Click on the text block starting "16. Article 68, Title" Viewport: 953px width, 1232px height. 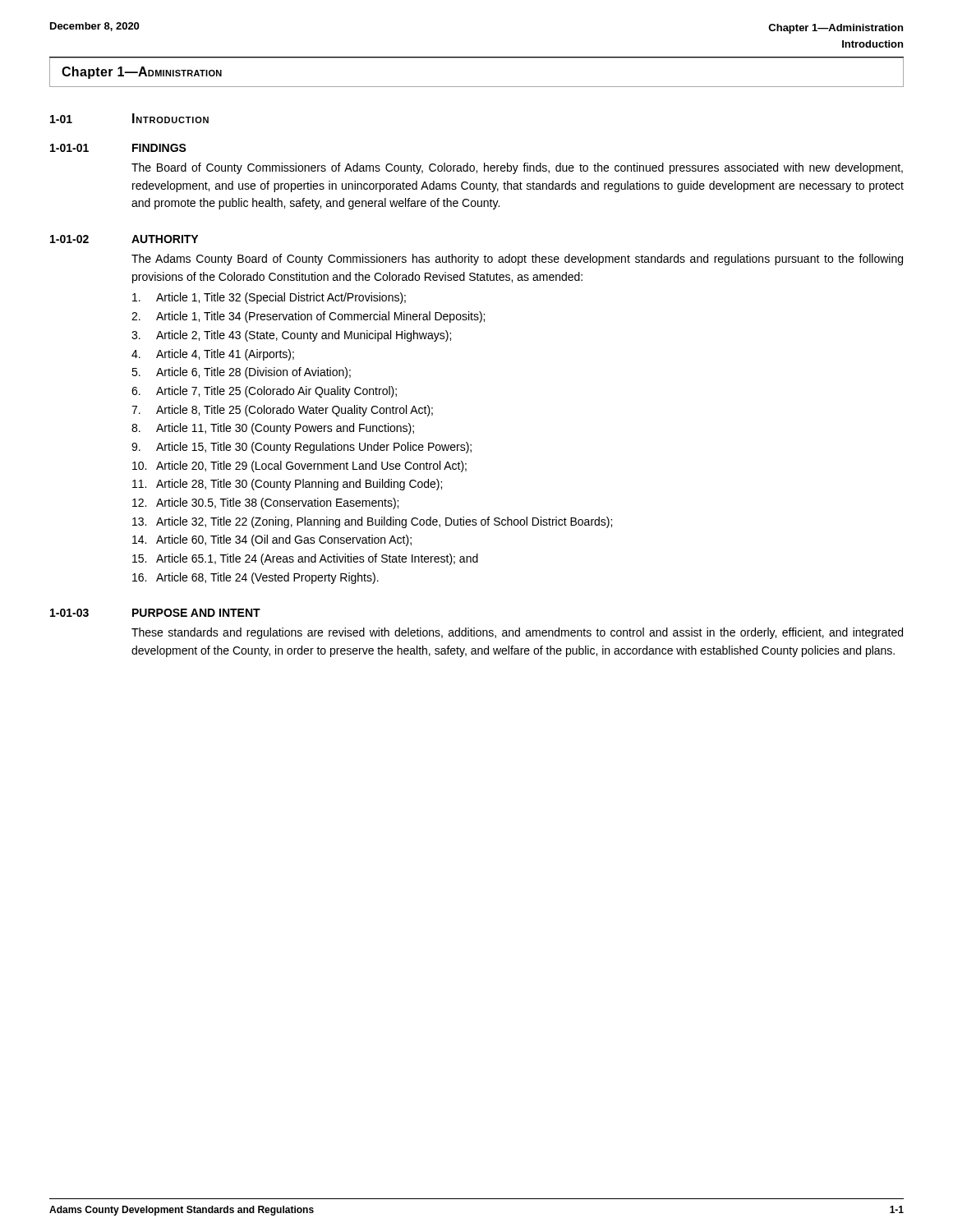pos(256,578)
